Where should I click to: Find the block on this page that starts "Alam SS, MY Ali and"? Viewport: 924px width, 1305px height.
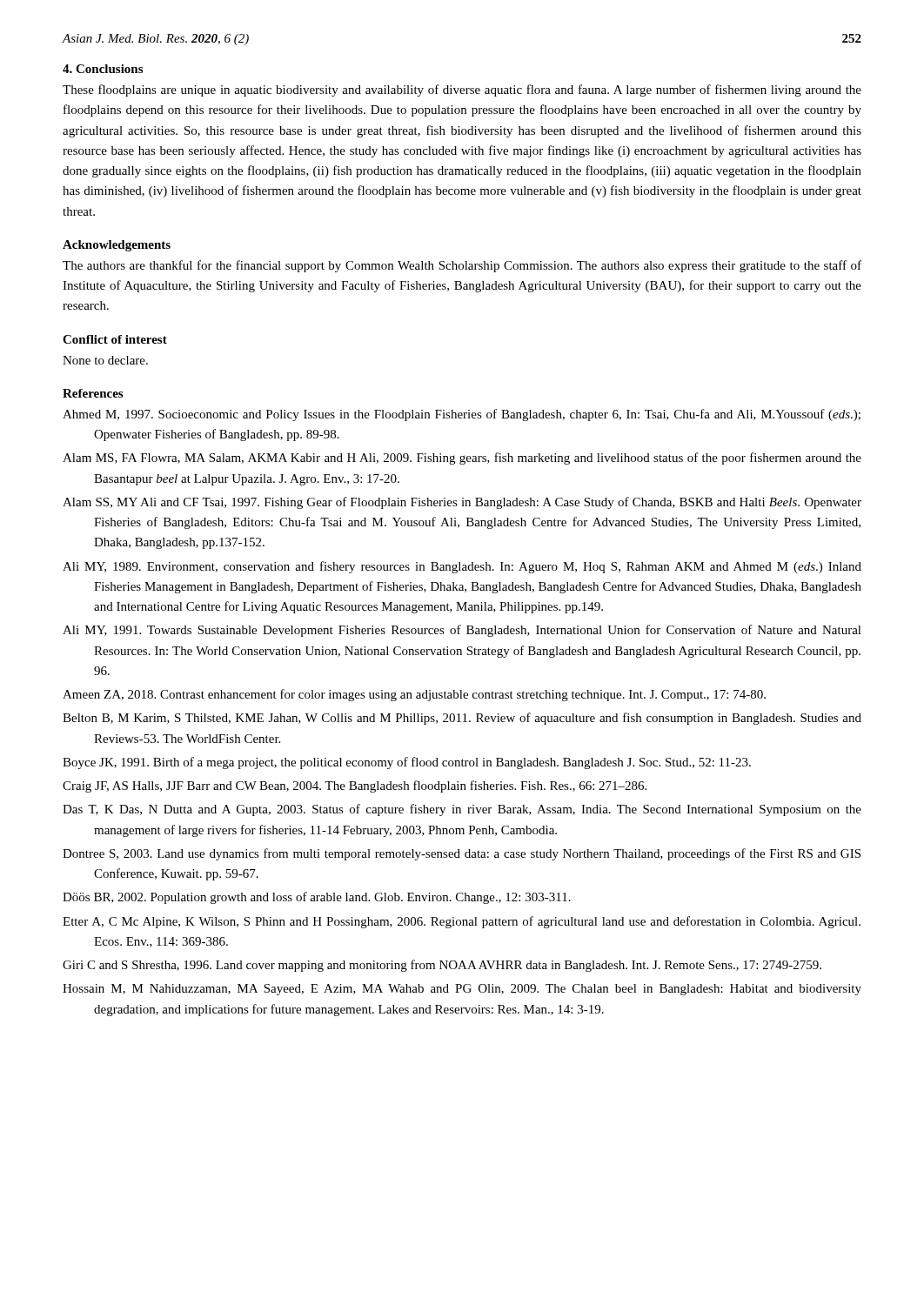(x=462, y=522)
